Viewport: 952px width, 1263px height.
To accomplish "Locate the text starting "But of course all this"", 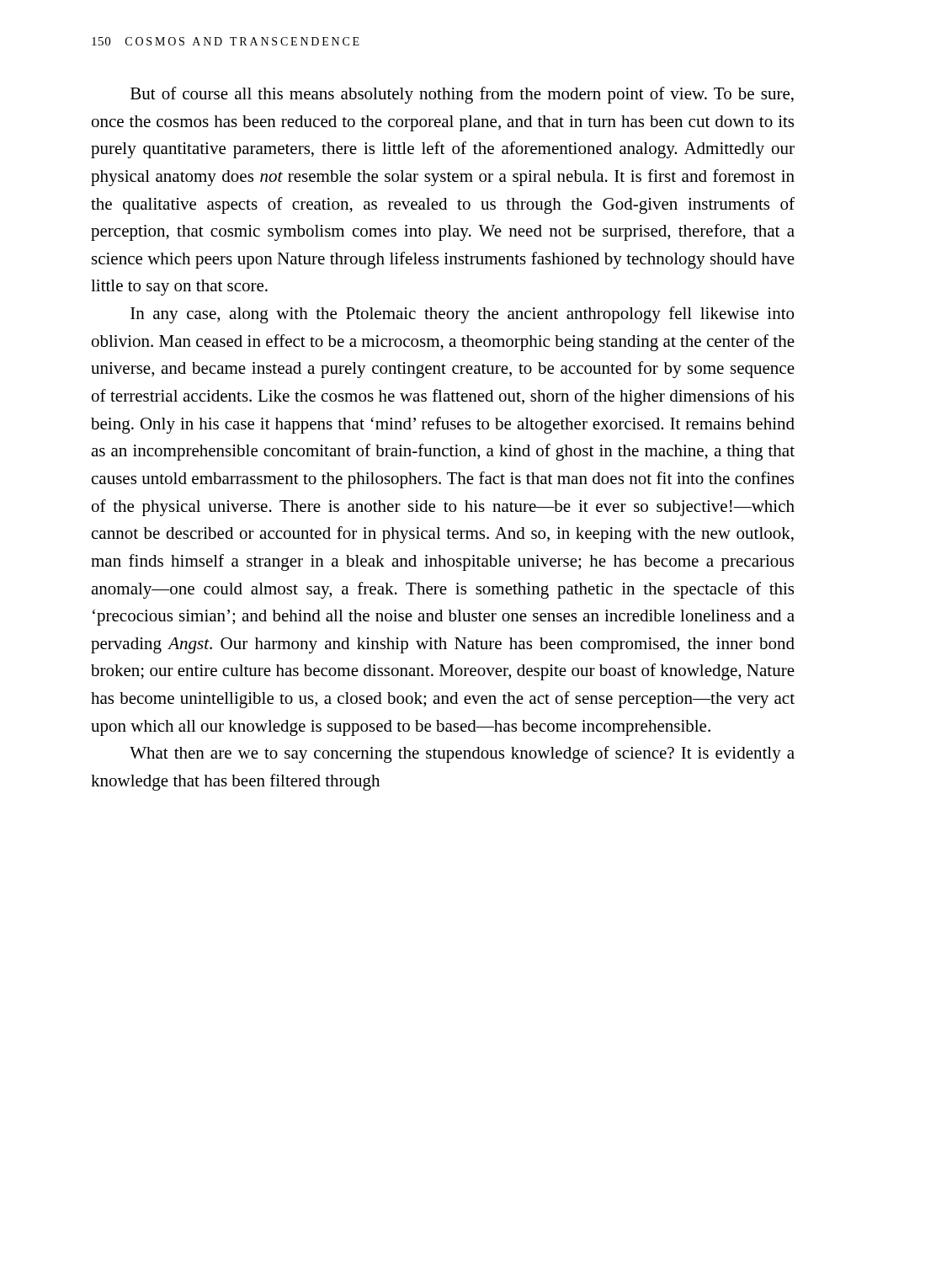I will point(443,437).
